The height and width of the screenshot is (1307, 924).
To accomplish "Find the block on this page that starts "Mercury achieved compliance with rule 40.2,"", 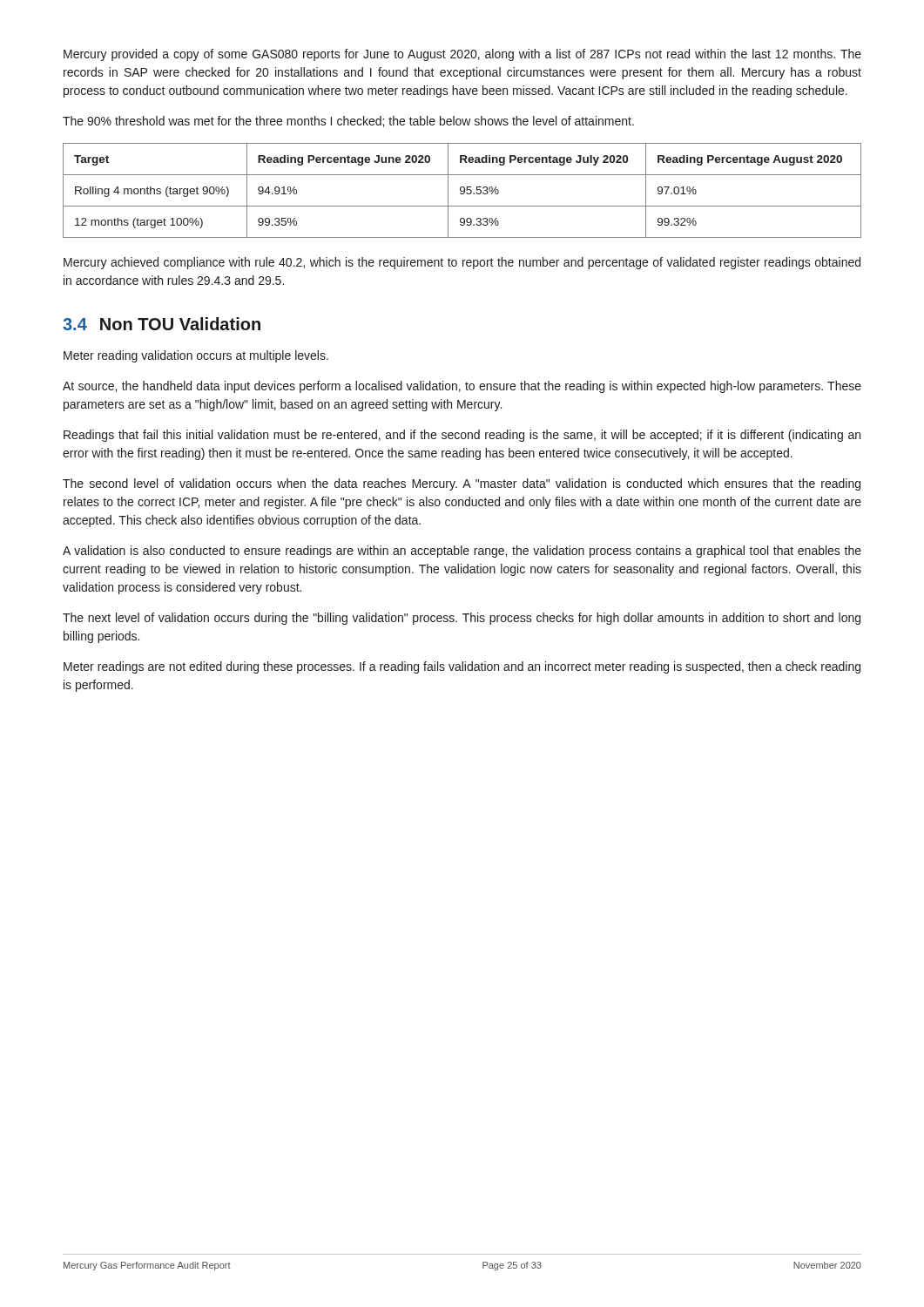I will 462,272.
